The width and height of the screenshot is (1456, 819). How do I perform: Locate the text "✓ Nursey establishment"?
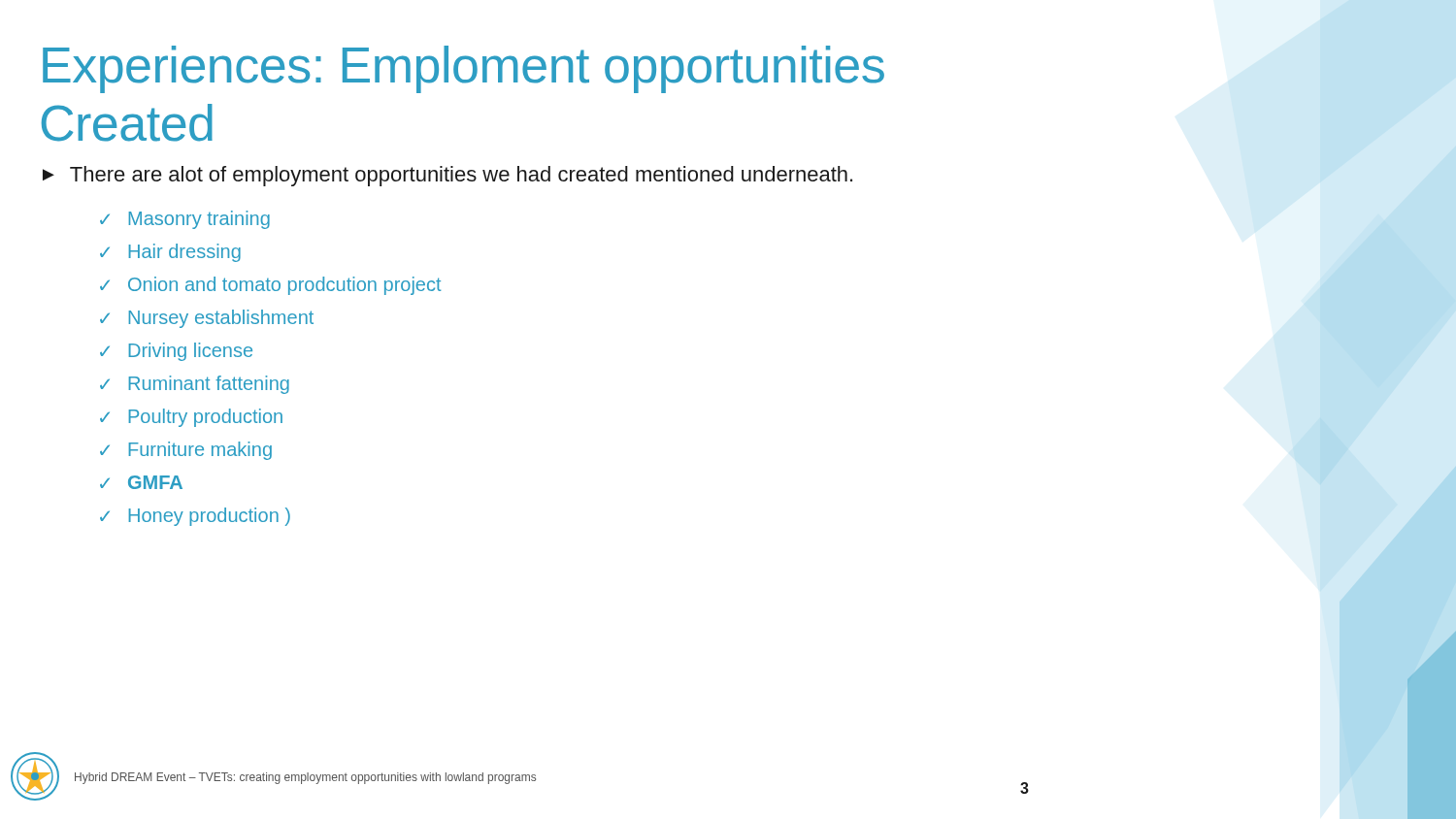click(205, 318)
